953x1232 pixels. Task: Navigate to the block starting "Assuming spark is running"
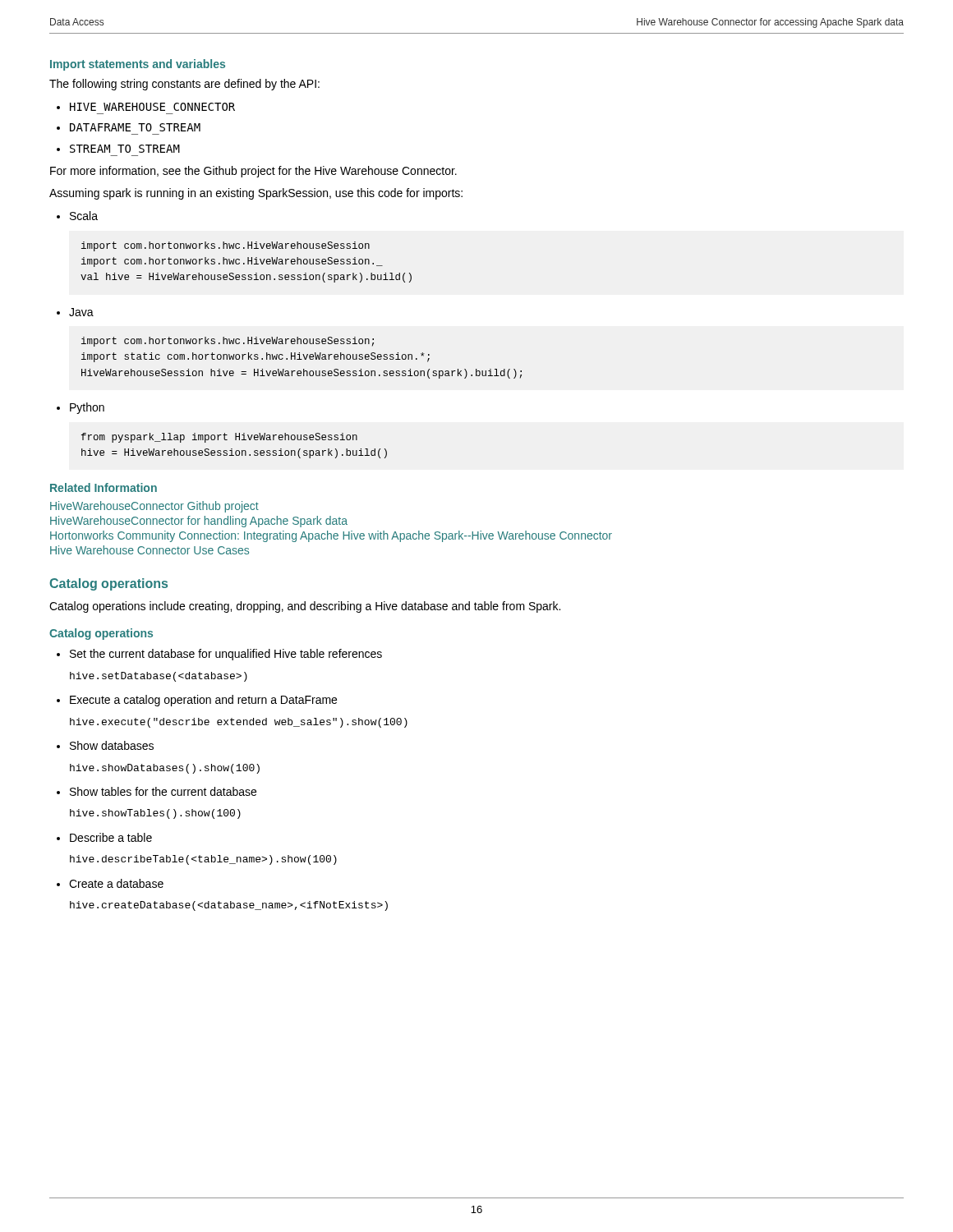[x=256, y=194]
